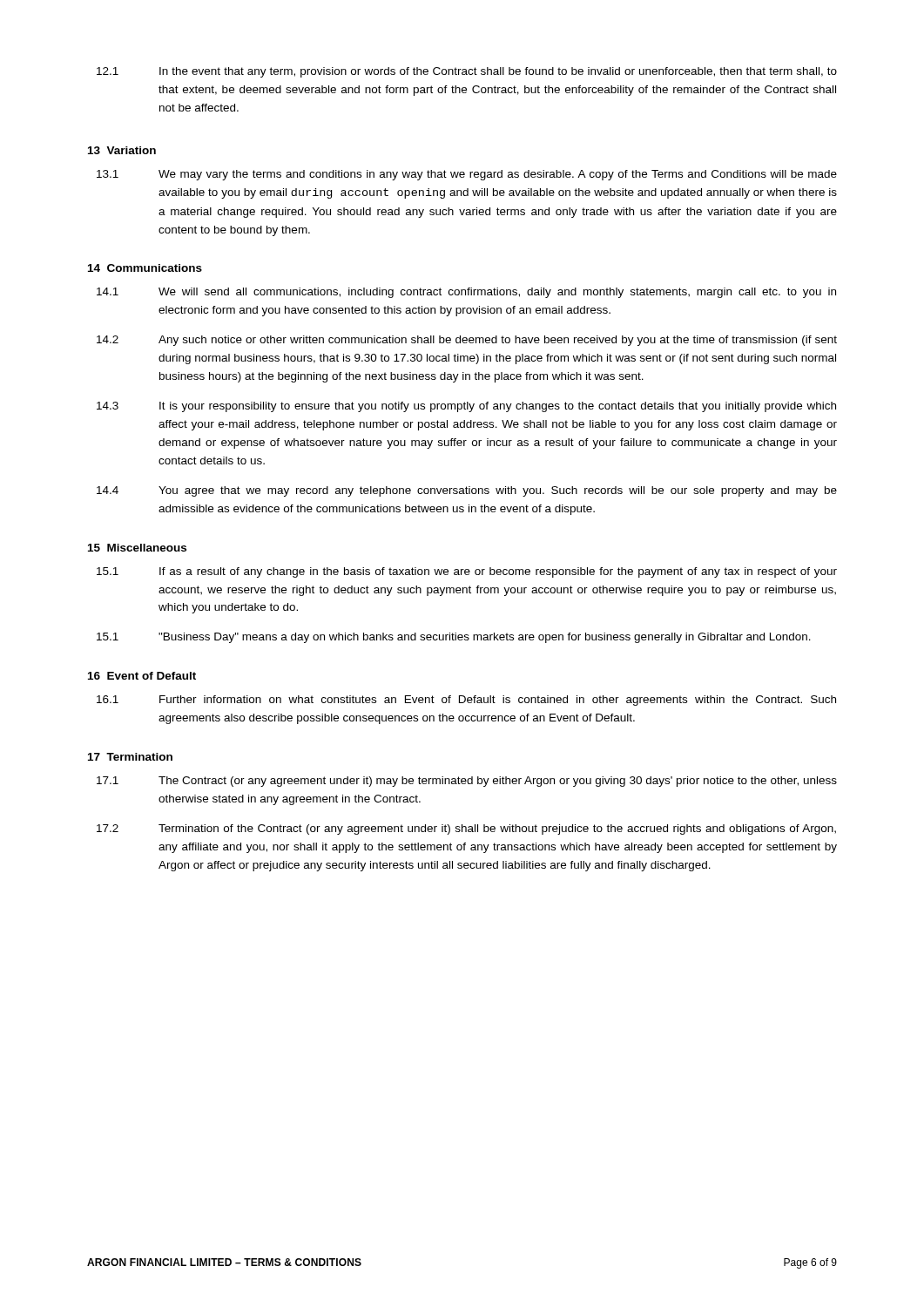Click the passage that begins "14.2 Any such"

coord(462,359)
